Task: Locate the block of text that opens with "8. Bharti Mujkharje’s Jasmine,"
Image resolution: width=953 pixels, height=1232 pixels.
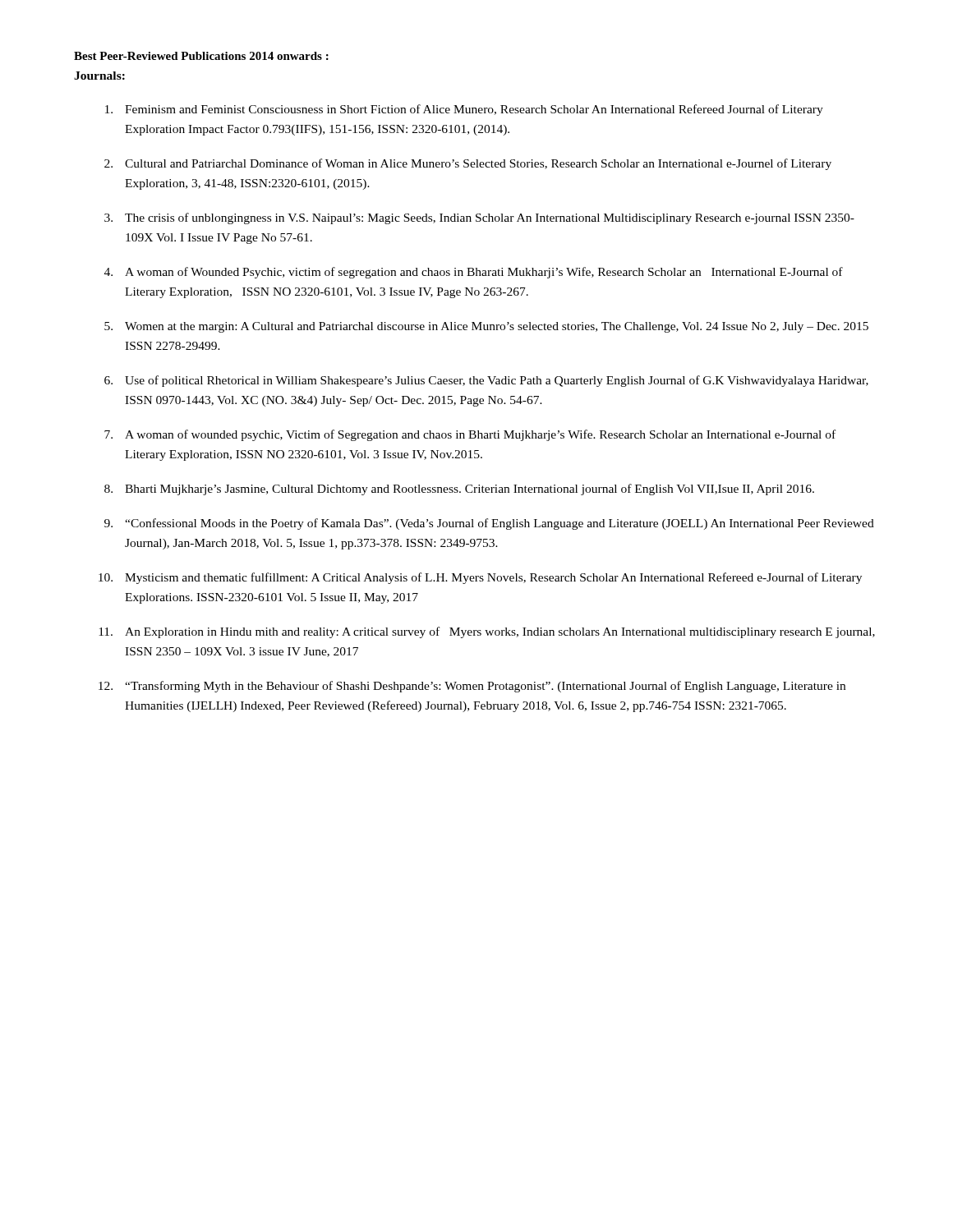Action: point(476,489)
